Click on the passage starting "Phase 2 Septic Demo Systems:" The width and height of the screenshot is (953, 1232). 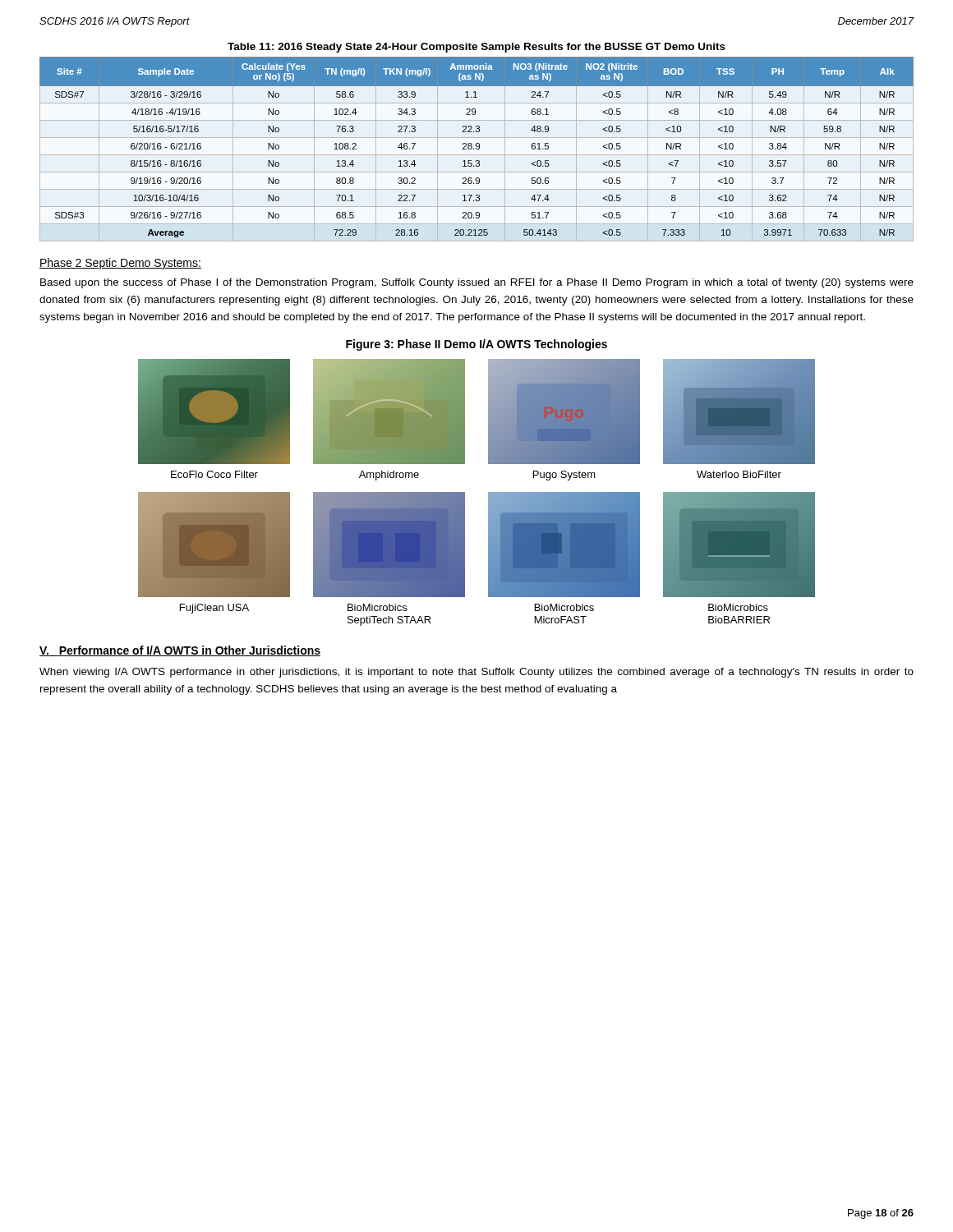pyautogui.click(x=120, y=263)
